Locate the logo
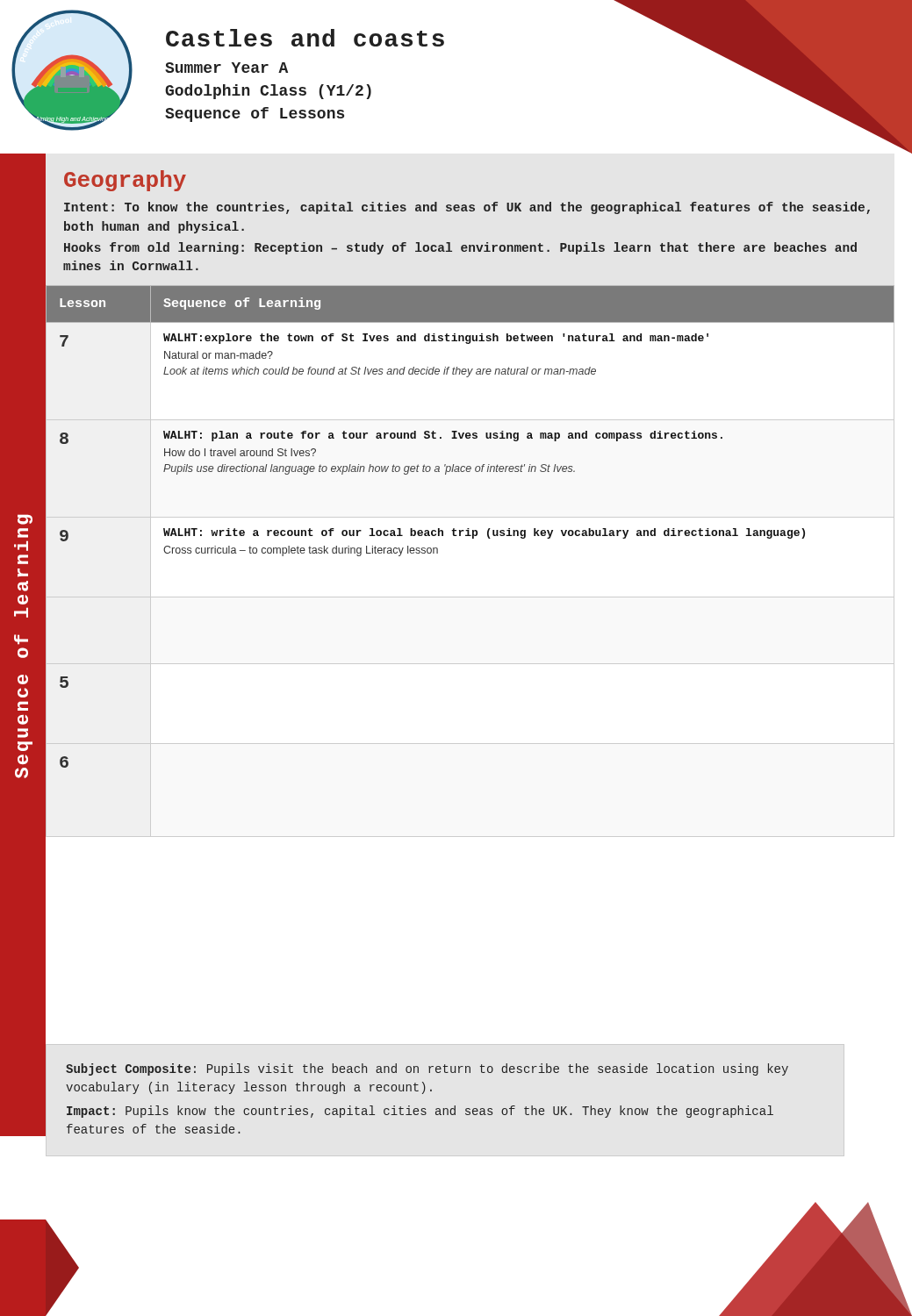912x1316 pixels. [72, 71]
